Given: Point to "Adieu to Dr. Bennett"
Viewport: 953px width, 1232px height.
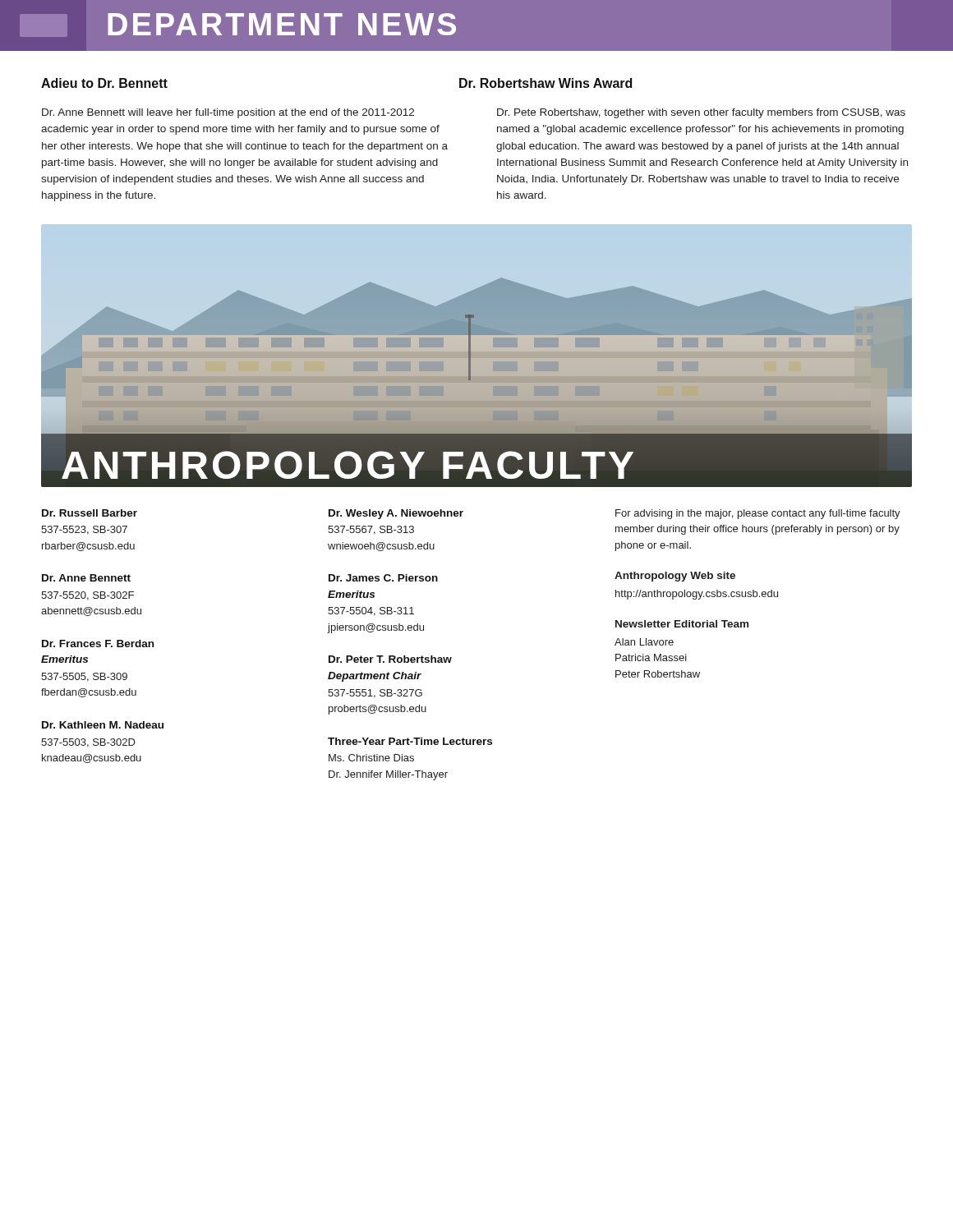Looking at the screenshot, I should point(104,83).
